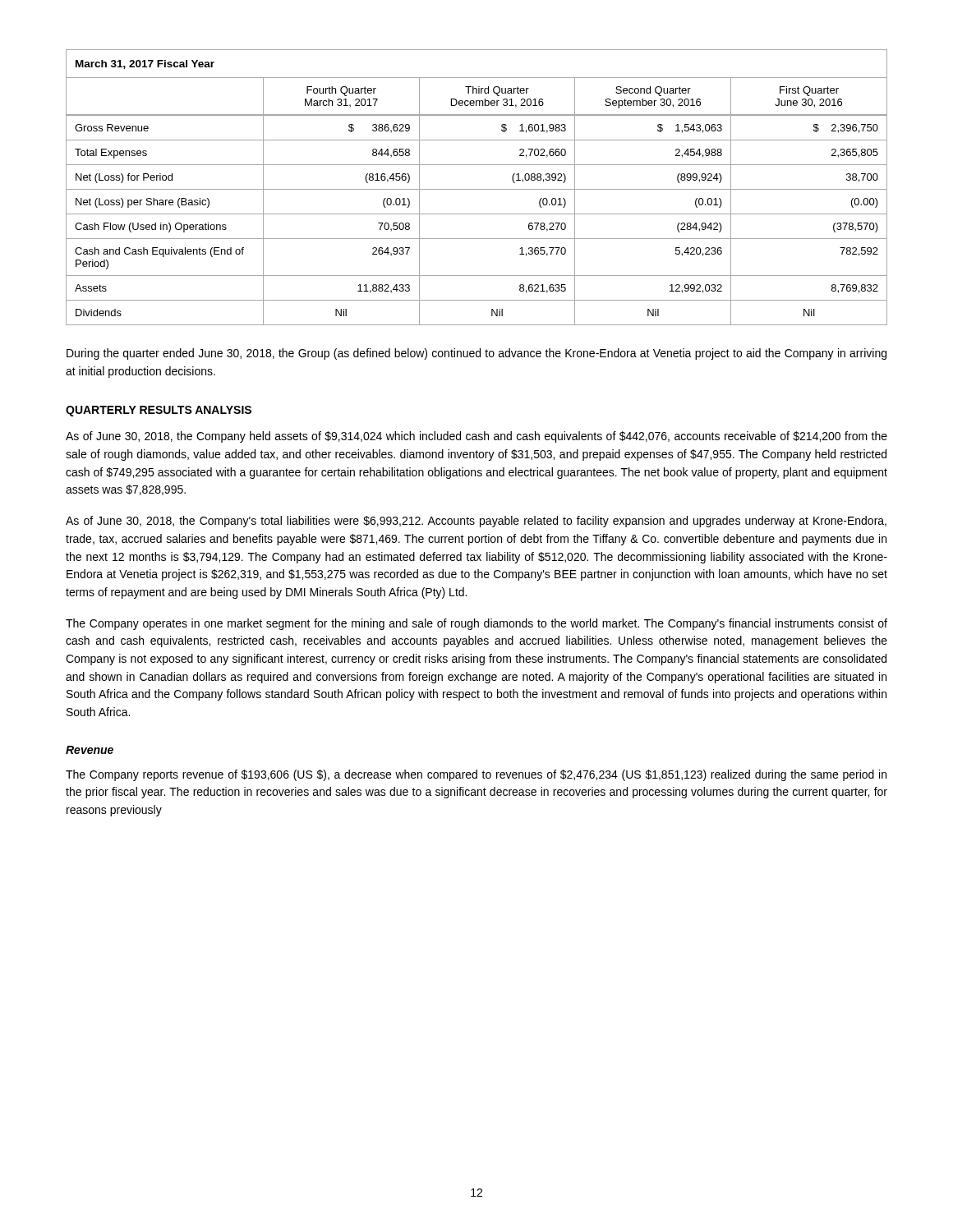
Task: Find the table that mentions "Net (Loss) for Period"
Action: (476, 187)
